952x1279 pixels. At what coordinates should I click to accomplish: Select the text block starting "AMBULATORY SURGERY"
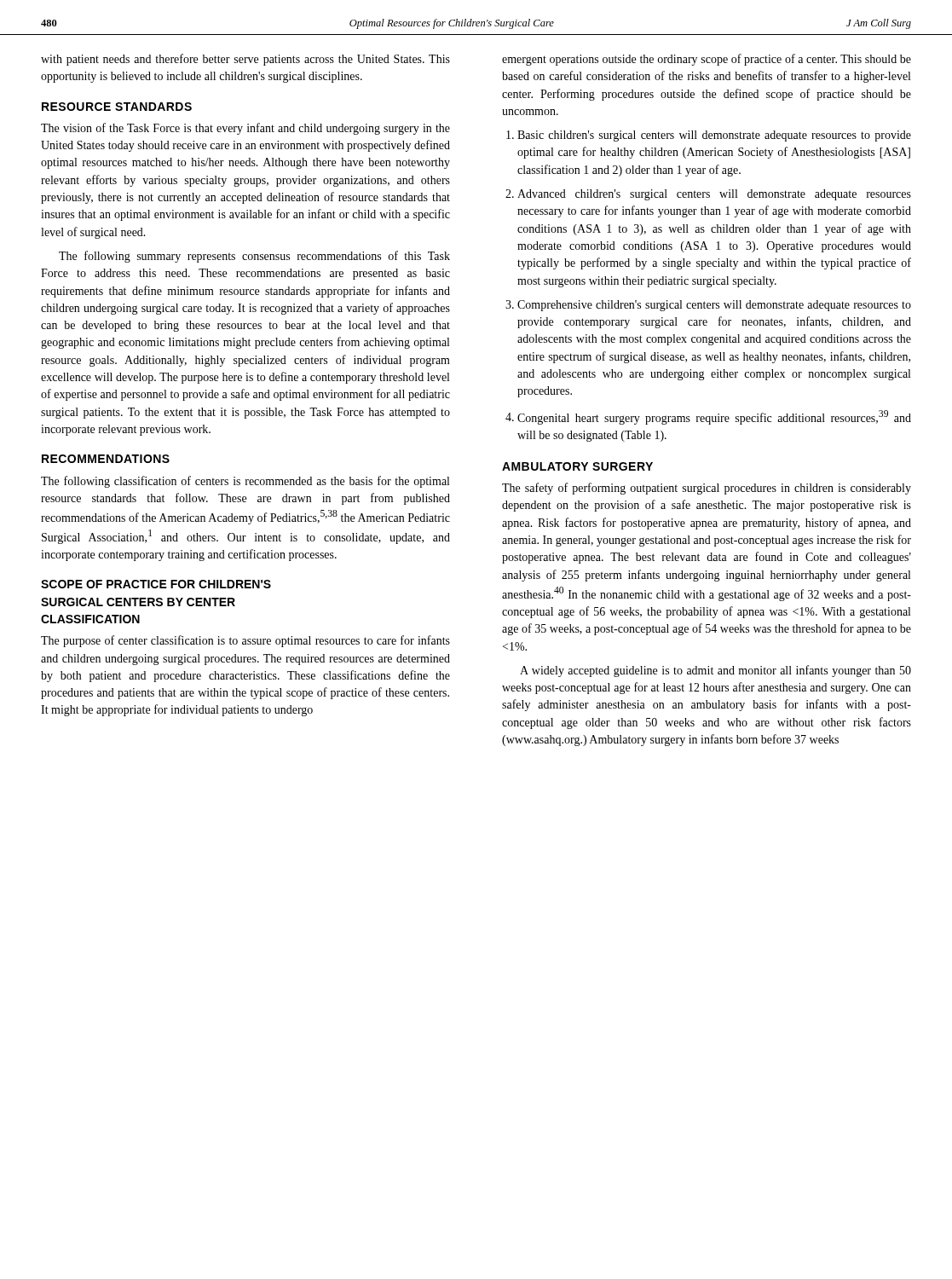click(578, 466)
